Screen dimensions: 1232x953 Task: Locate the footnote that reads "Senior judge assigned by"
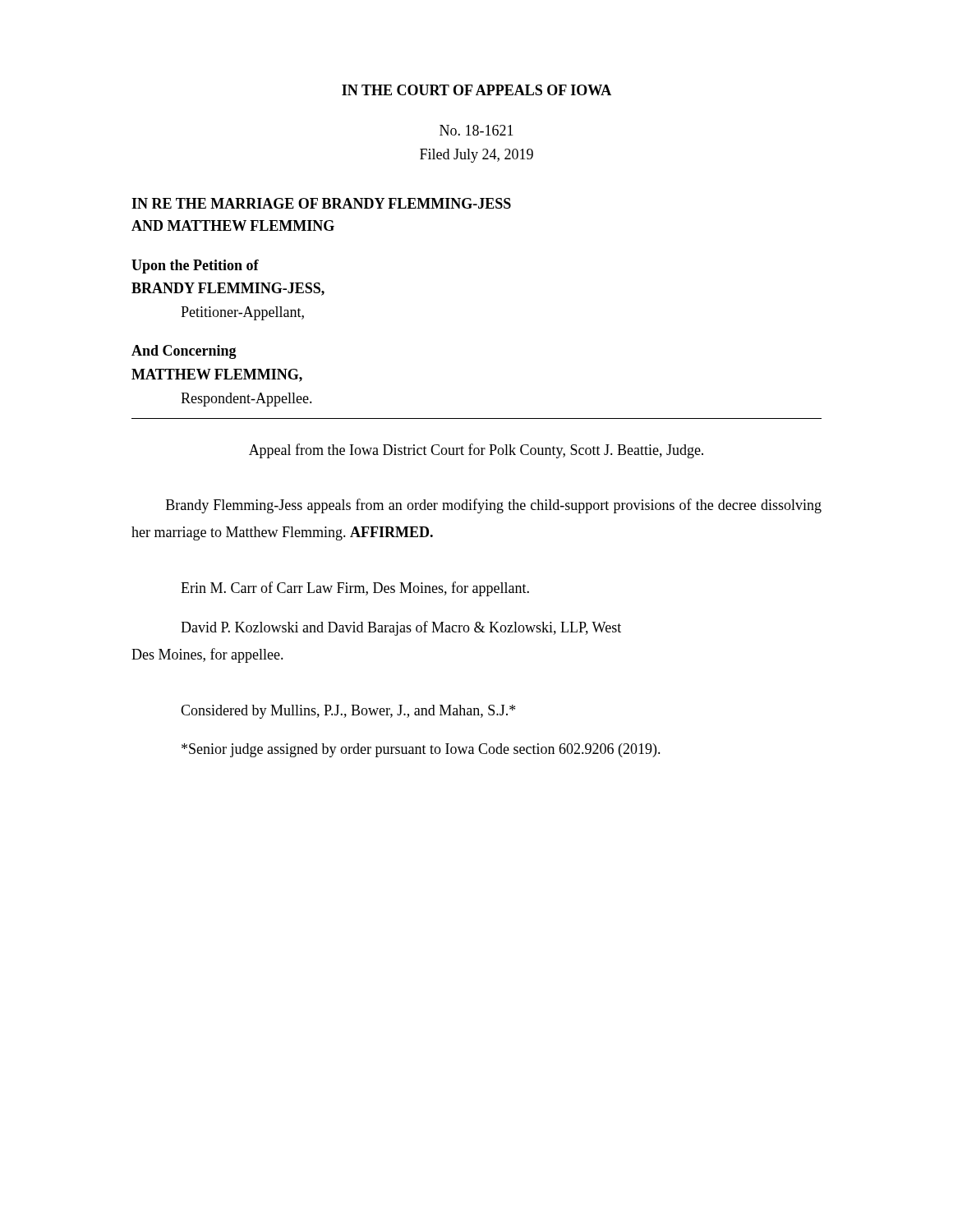click(x=421, y=749)
